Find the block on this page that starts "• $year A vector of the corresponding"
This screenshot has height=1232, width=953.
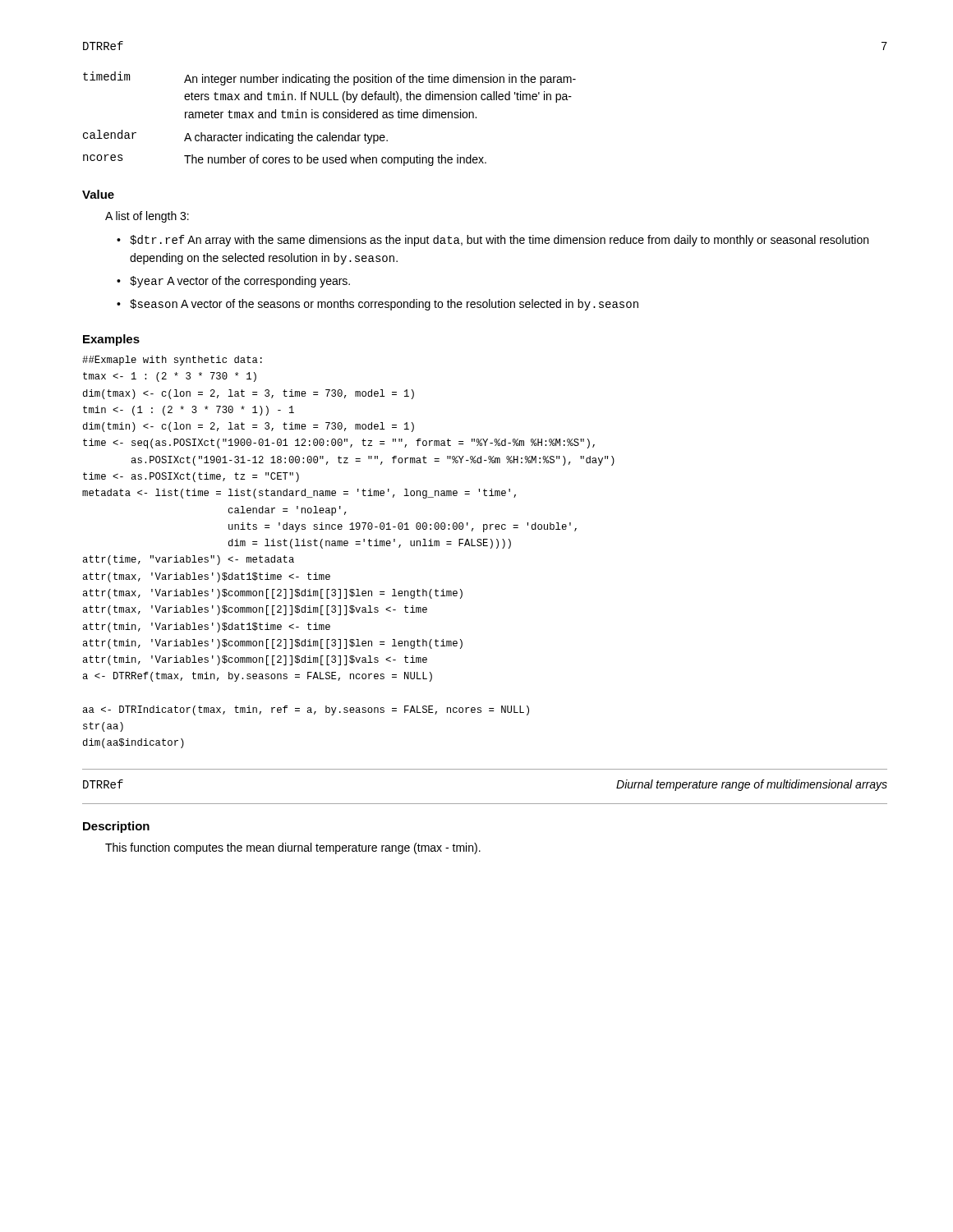click(240, 281)
